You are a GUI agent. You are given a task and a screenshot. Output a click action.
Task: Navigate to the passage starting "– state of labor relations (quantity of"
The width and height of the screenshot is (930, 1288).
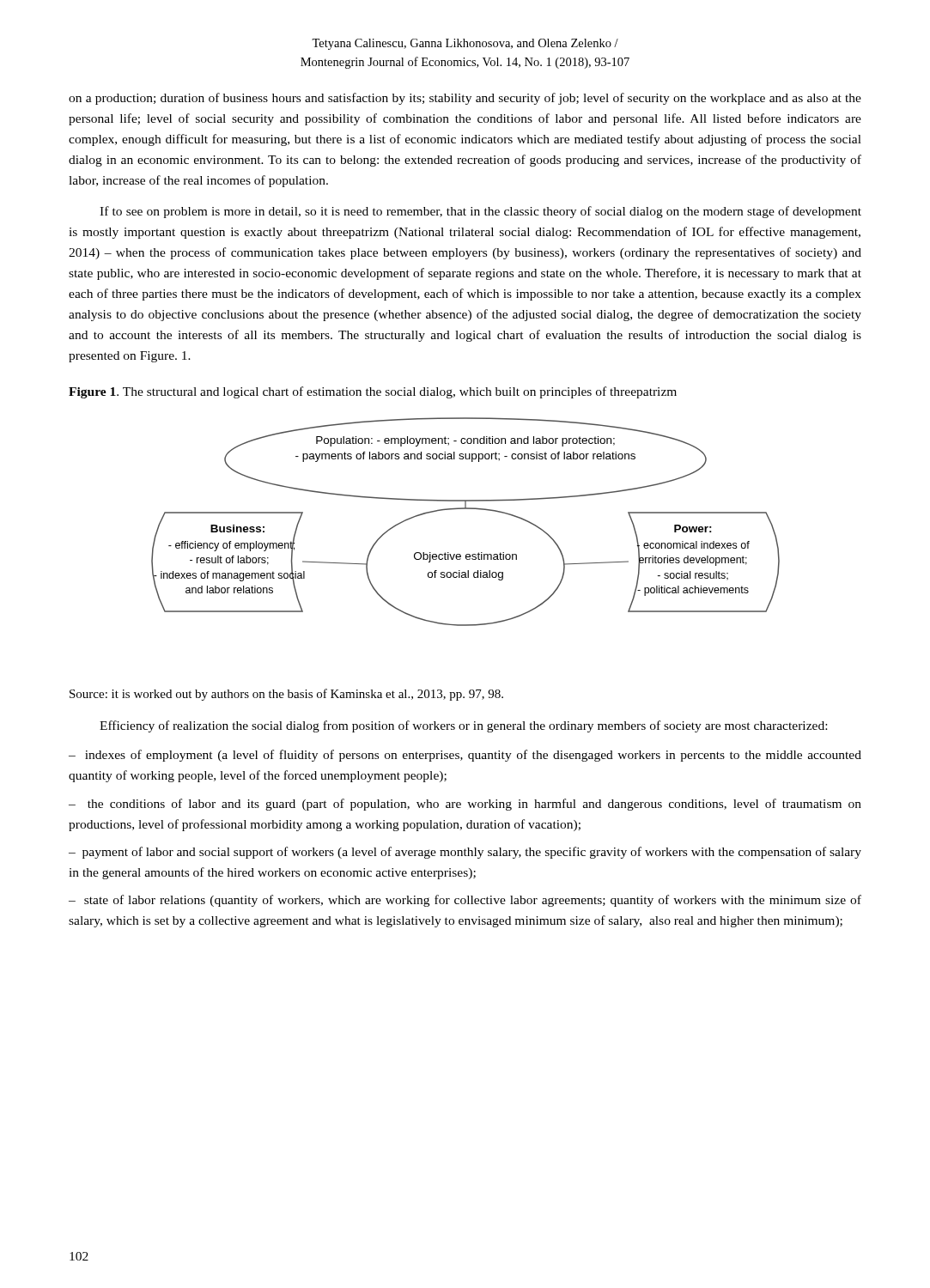pos(465,909)
